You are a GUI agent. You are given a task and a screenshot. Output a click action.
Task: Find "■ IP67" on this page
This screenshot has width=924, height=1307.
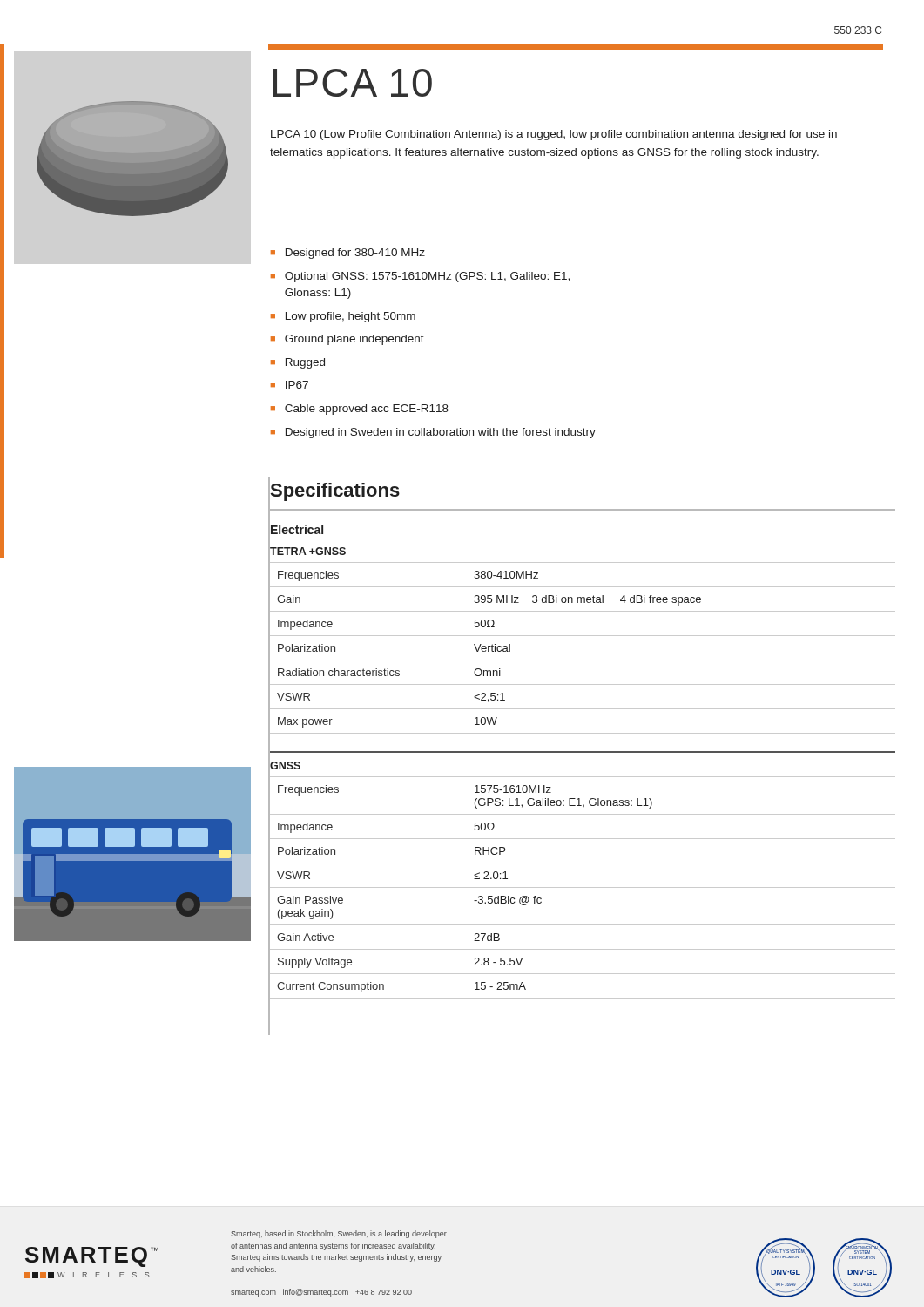coord(289,385)
